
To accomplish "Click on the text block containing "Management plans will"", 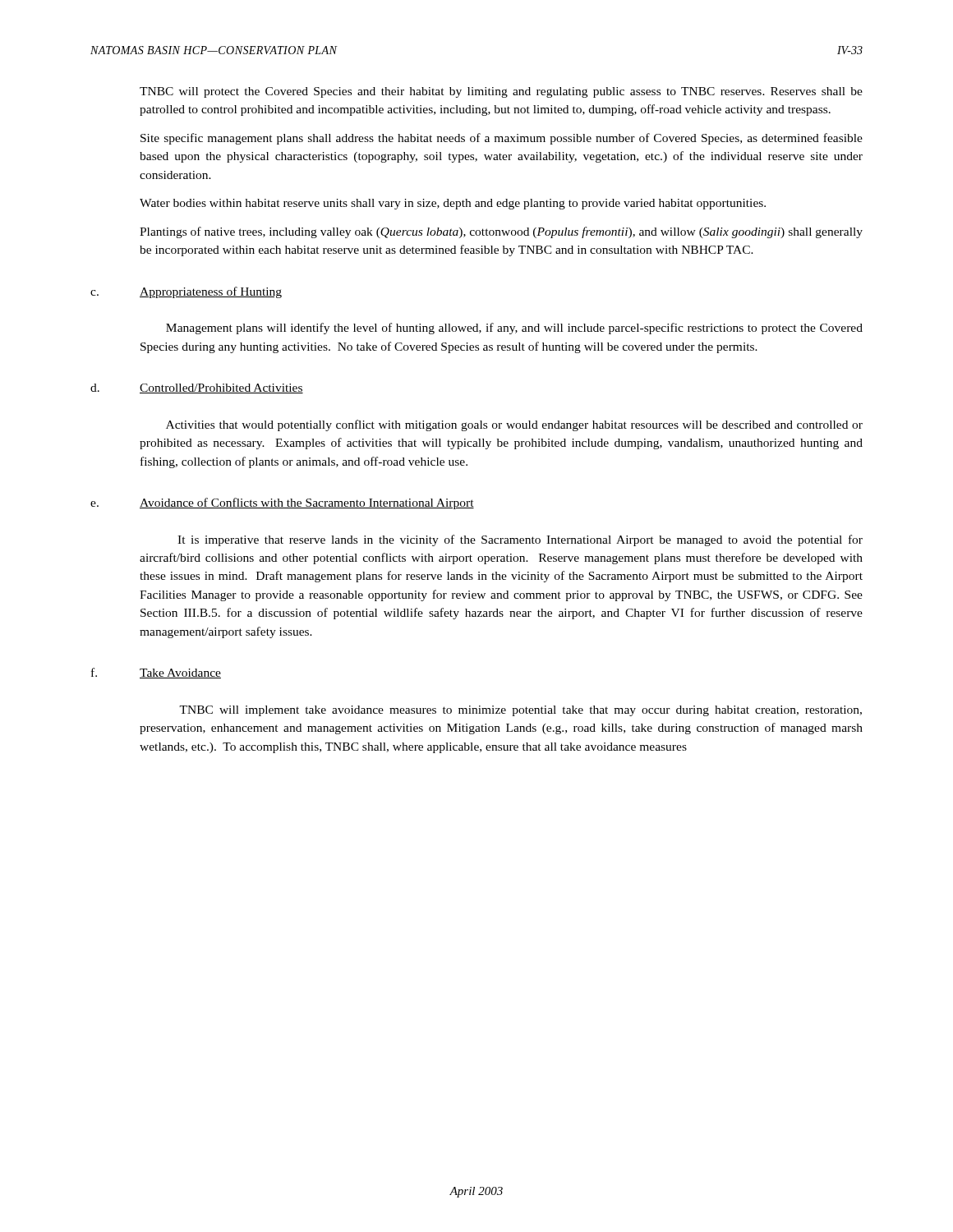I will coord(501,337).
